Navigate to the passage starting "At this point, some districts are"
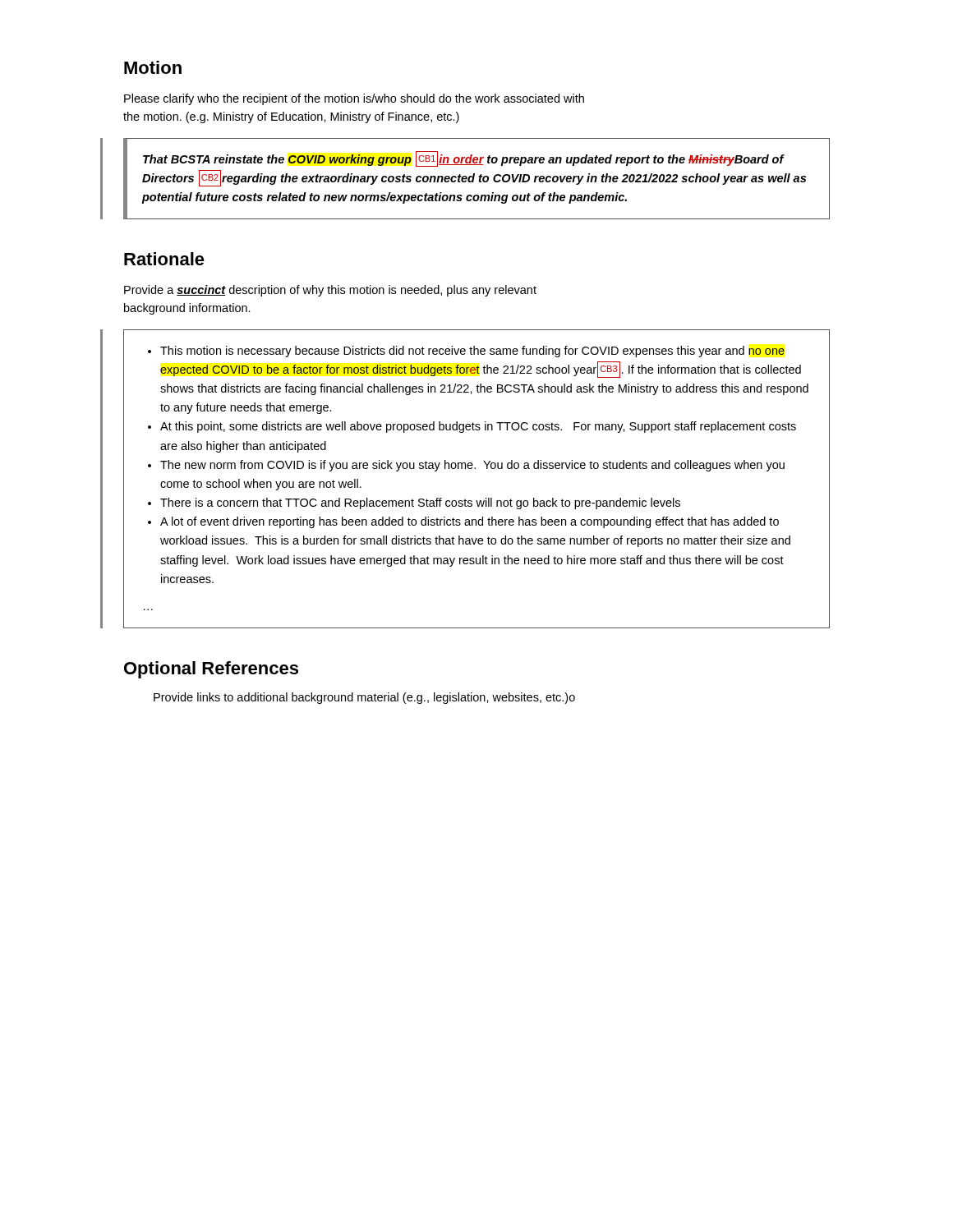This screenshot has width=953, height=1232. 486,437
